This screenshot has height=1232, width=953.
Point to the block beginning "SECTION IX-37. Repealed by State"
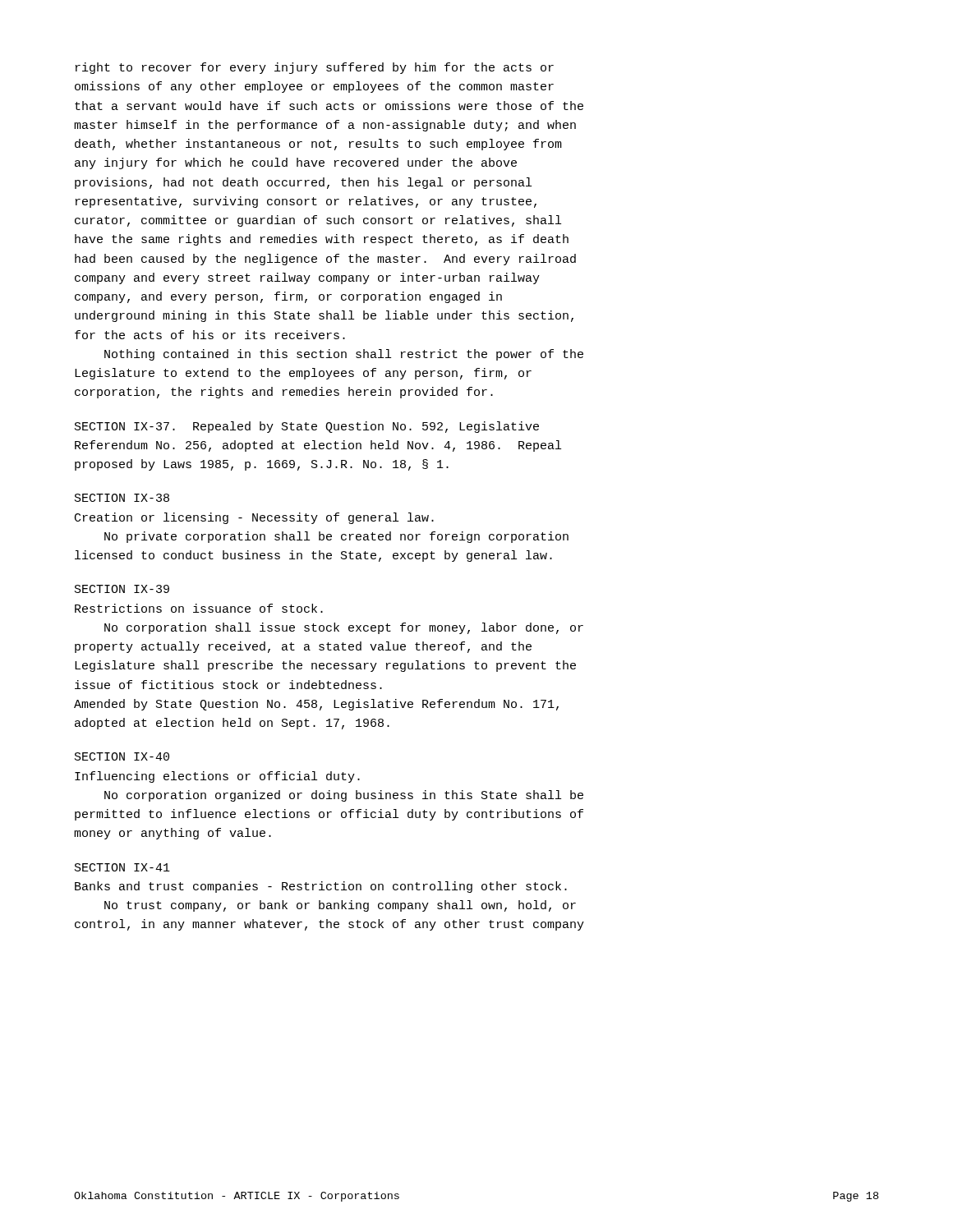click(x=318, y=446)
